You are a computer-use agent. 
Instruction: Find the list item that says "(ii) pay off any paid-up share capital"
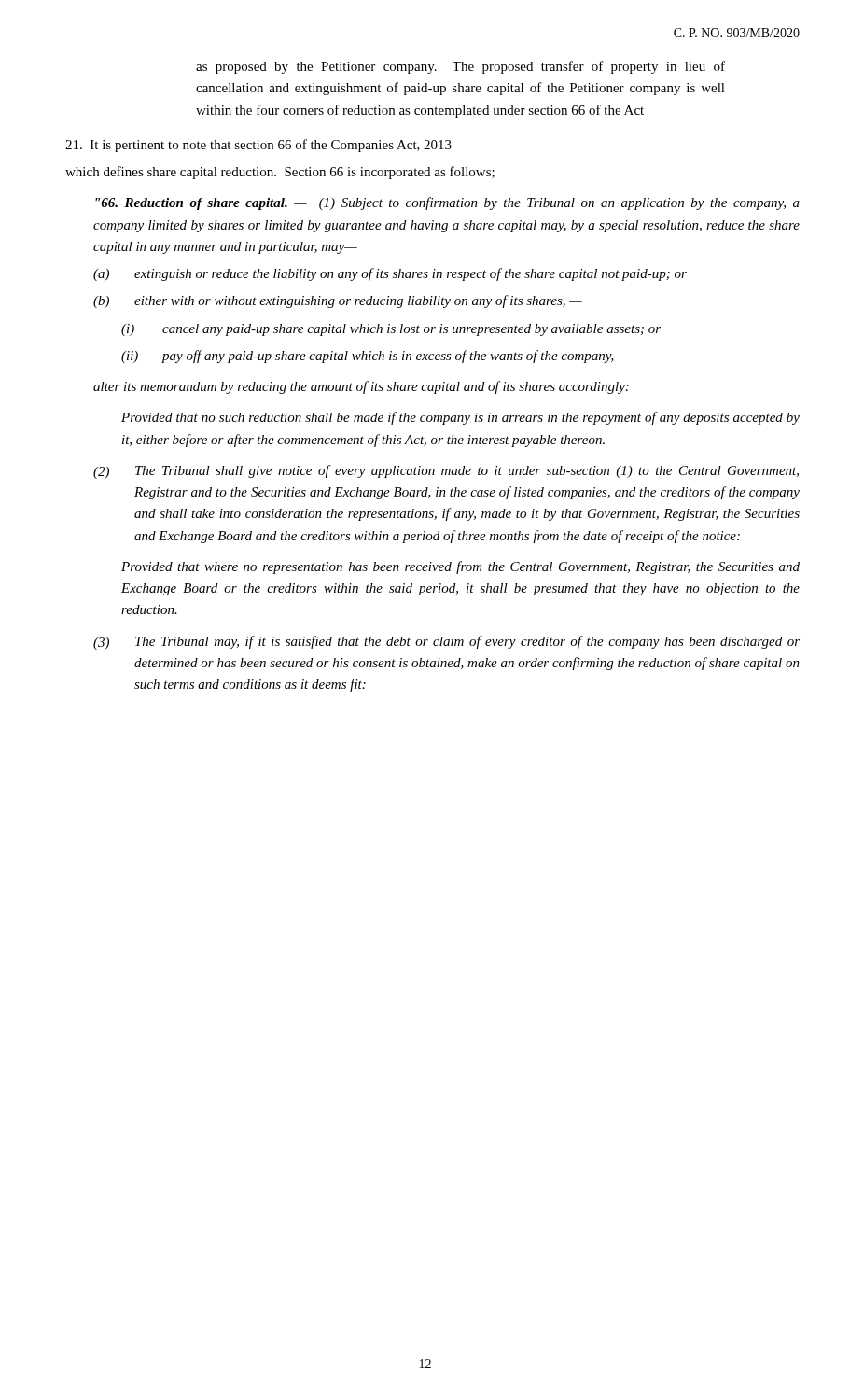click(368, 356)
